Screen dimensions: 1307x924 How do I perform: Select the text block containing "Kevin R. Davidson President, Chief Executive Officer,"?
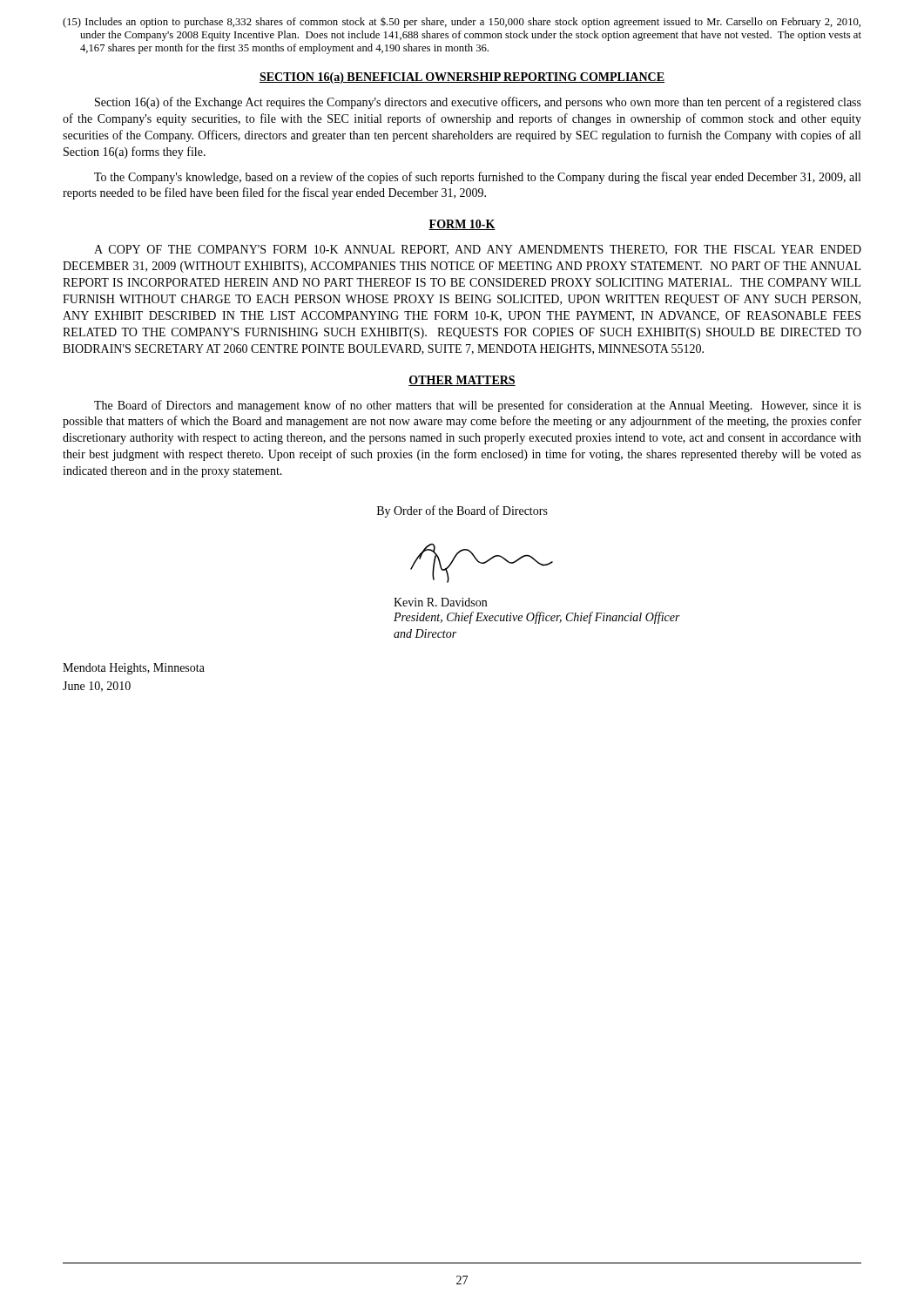[x=537, y=618]
